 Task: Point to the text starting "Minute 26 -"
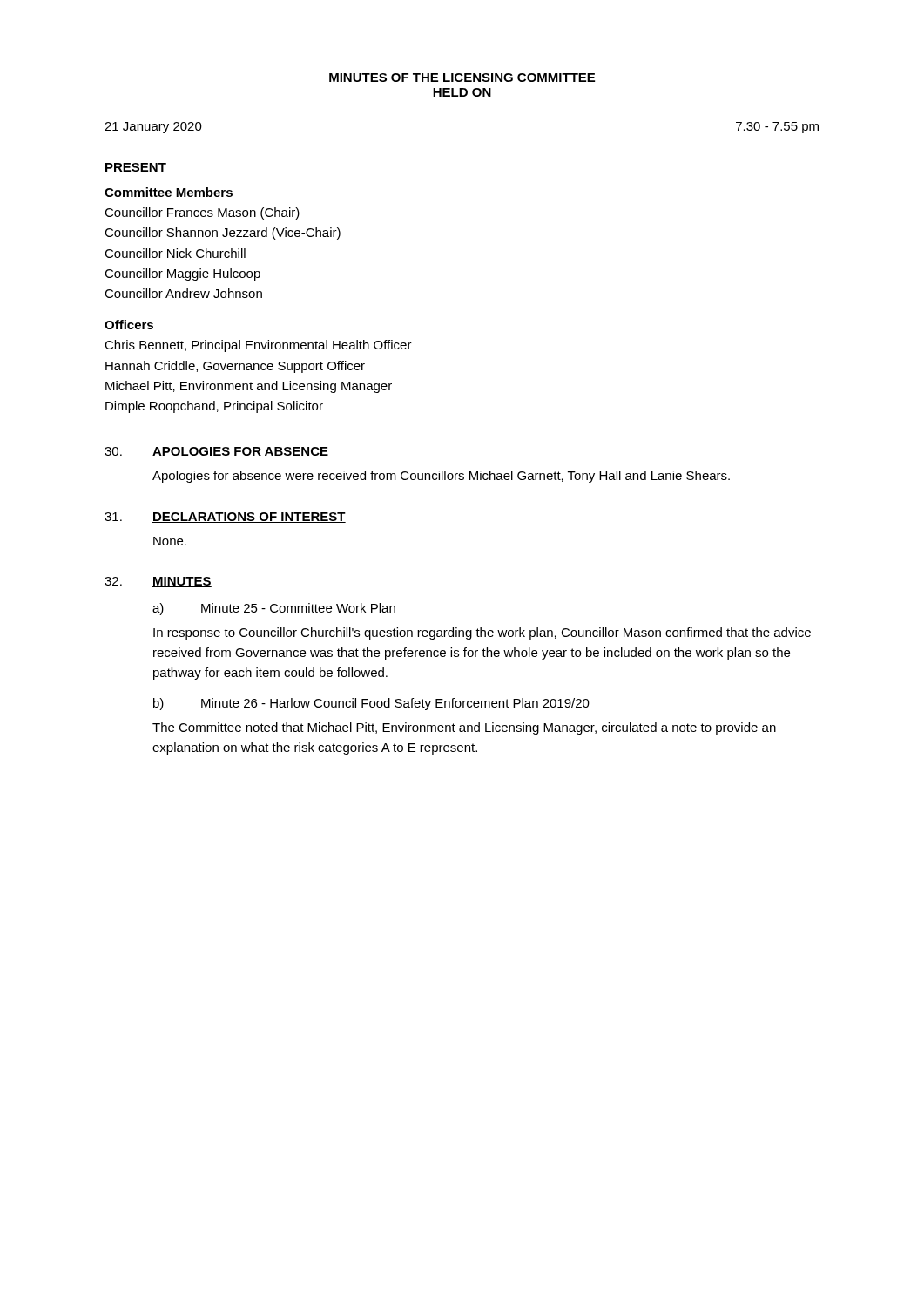tap(395, 702)
